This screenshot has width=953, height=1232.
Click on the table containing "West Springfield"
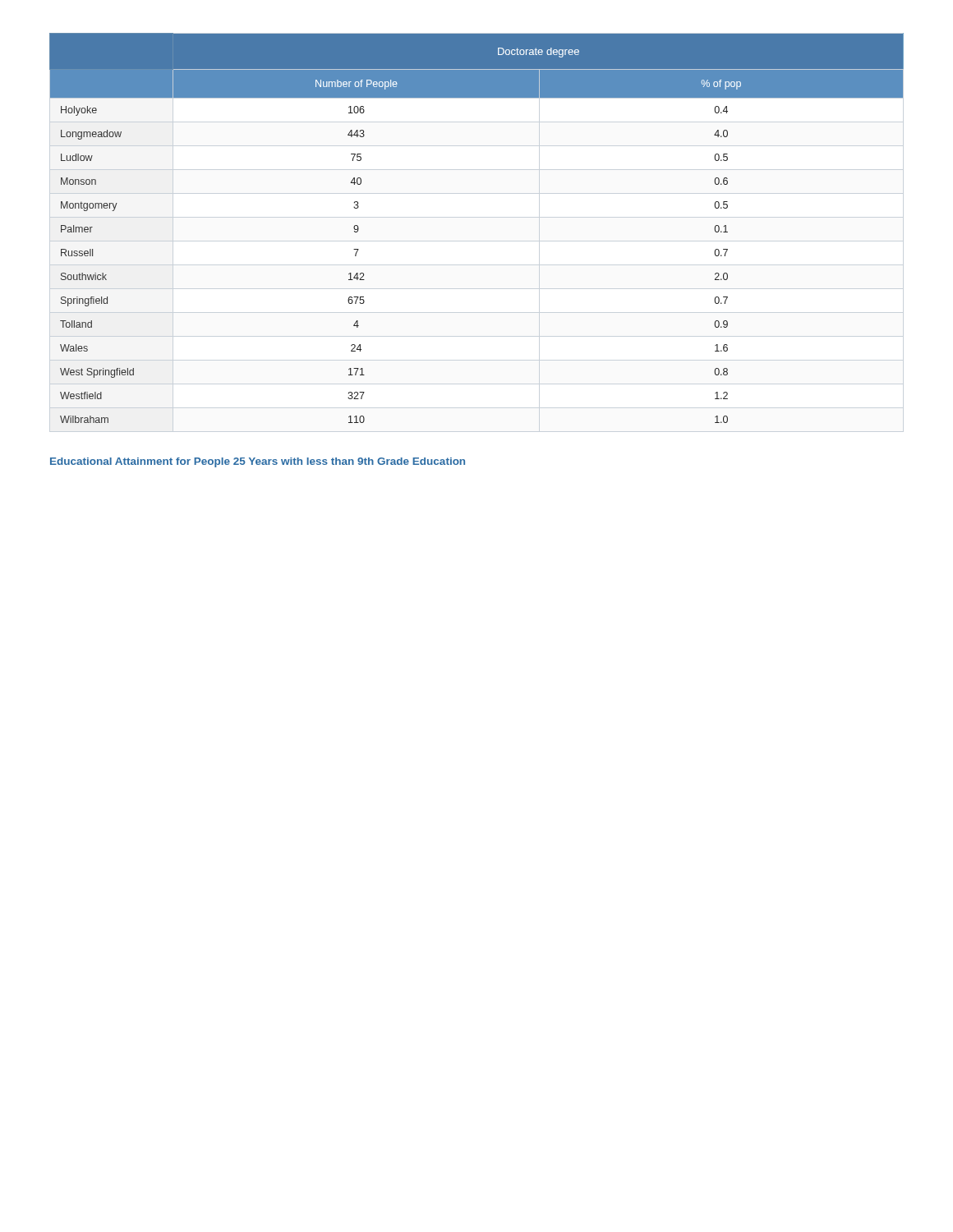click(x=476, y=232)
